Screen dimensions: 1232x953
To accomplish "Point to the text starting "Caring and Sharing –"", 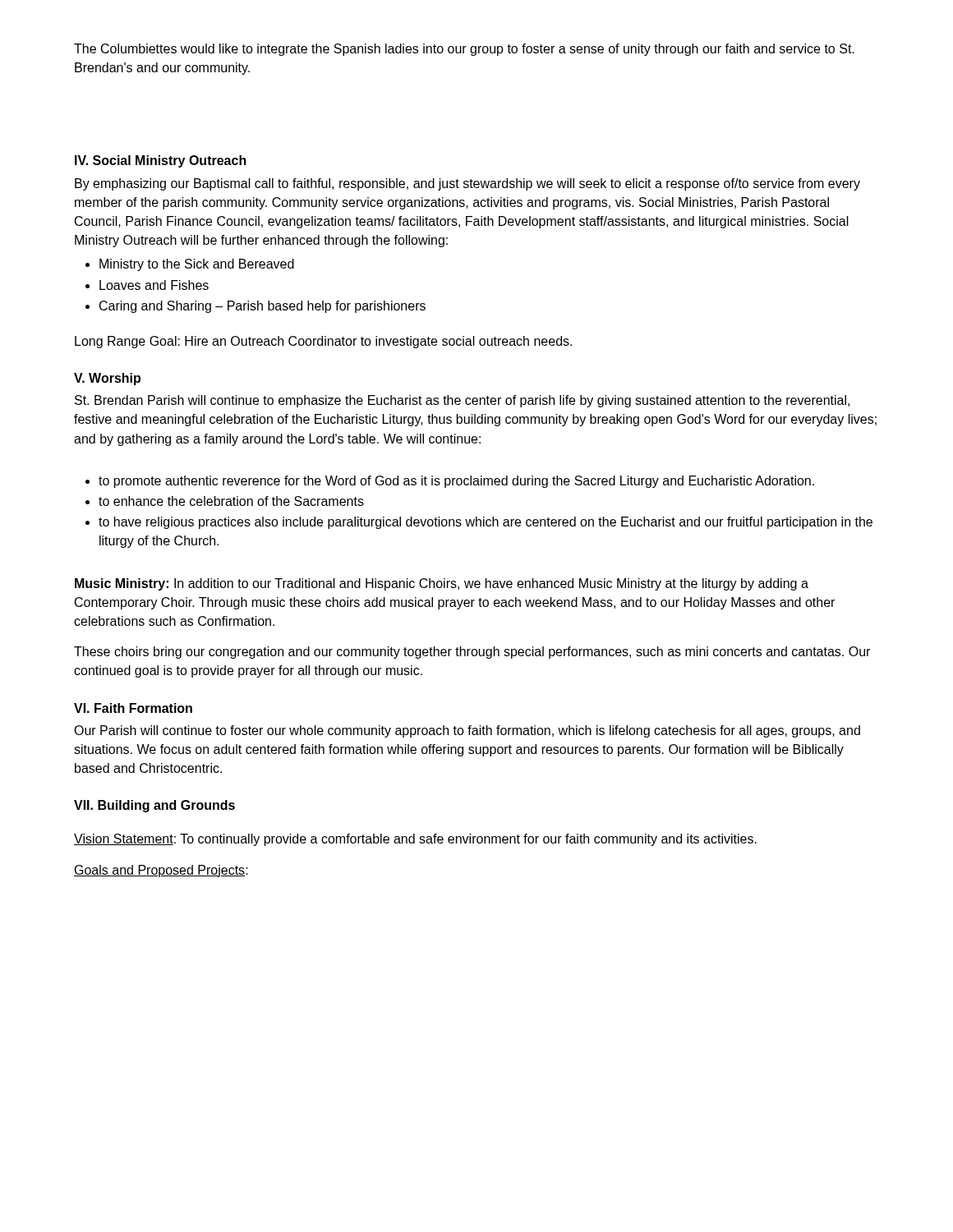I will click(262, 306).
